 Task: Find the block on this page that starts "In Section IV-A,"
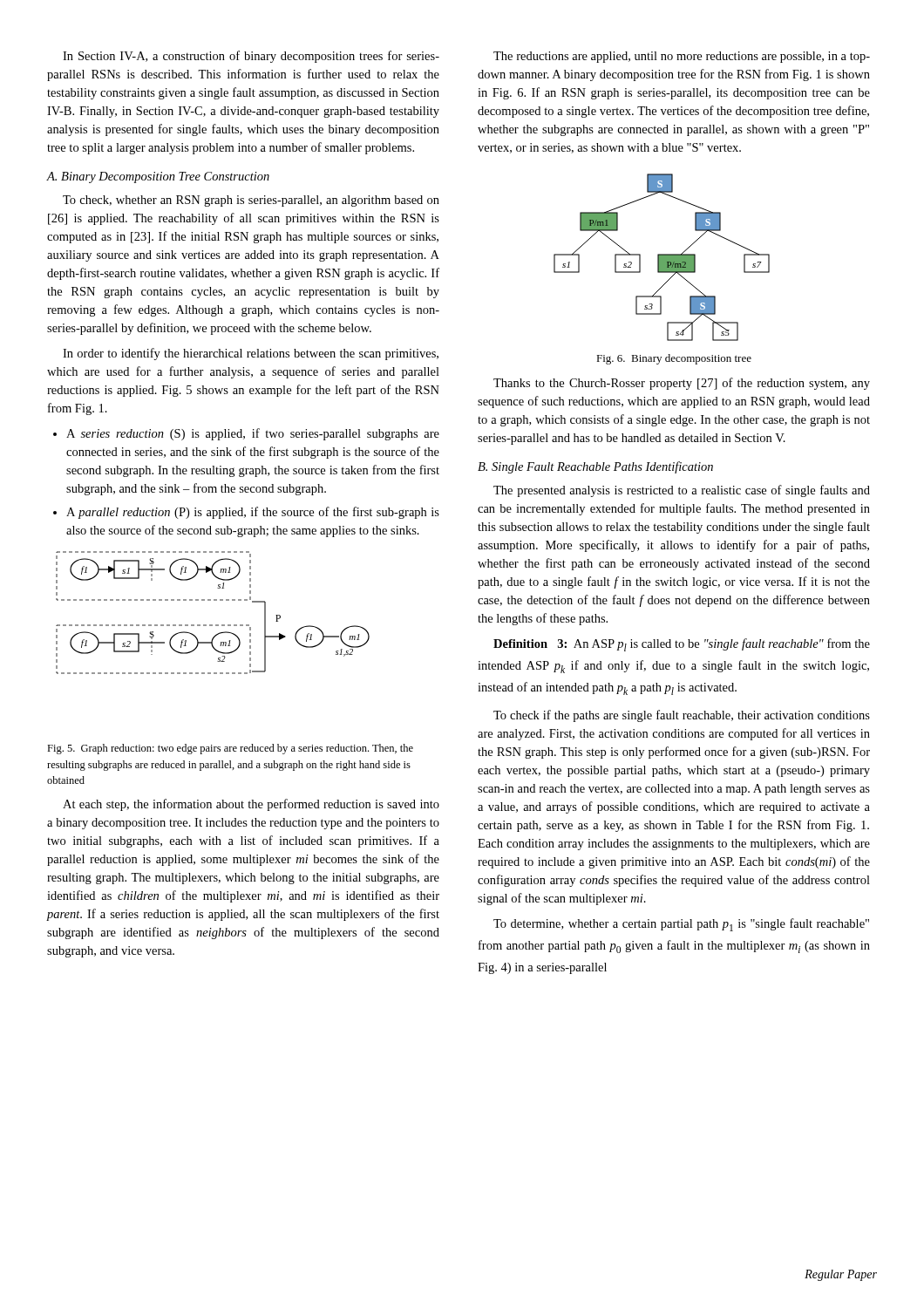(243, 102)
